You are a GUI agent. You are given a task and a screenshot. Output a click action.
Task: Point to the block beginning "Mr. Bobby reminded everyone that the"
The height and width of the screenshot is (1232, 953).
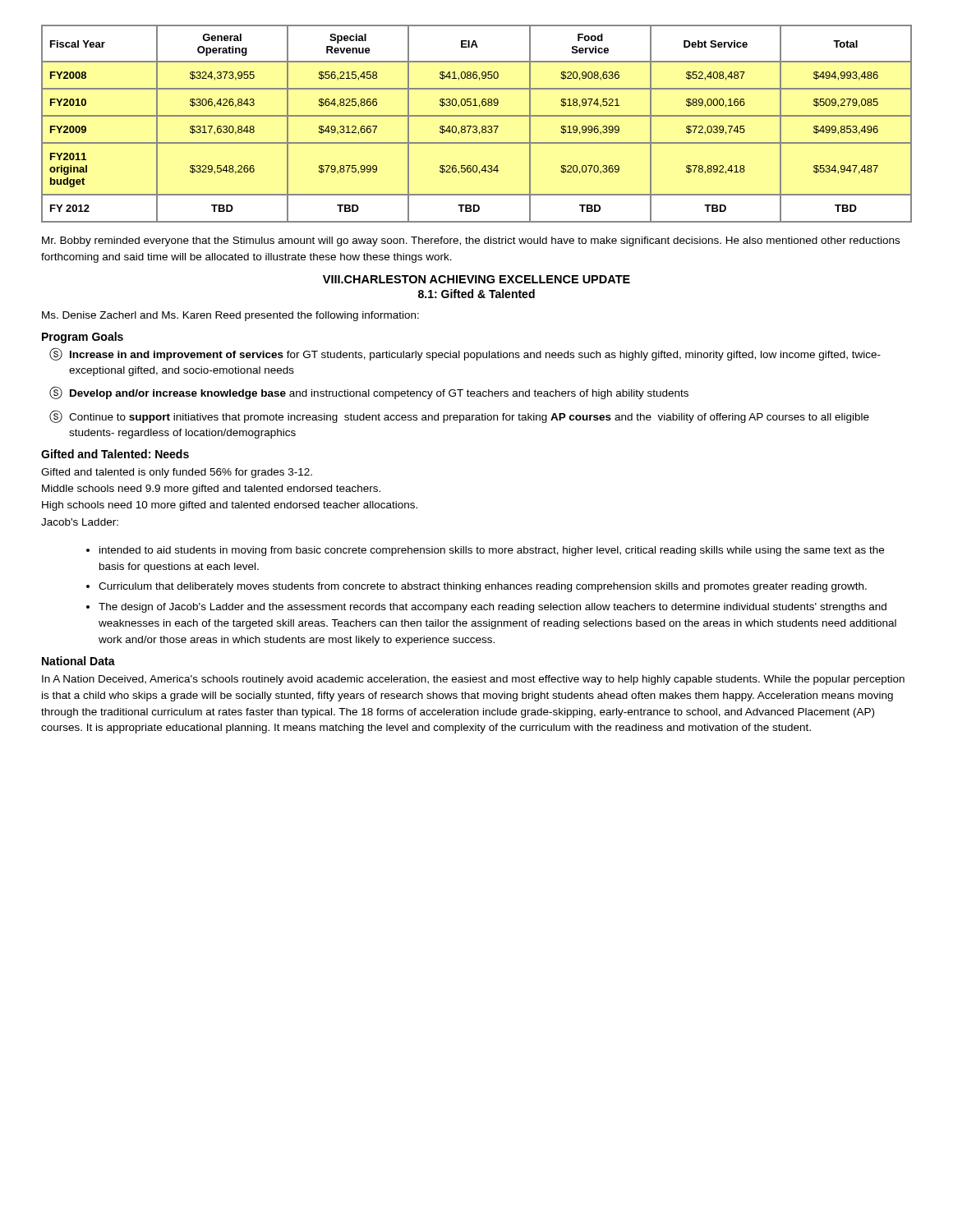[x=471, y=248]
